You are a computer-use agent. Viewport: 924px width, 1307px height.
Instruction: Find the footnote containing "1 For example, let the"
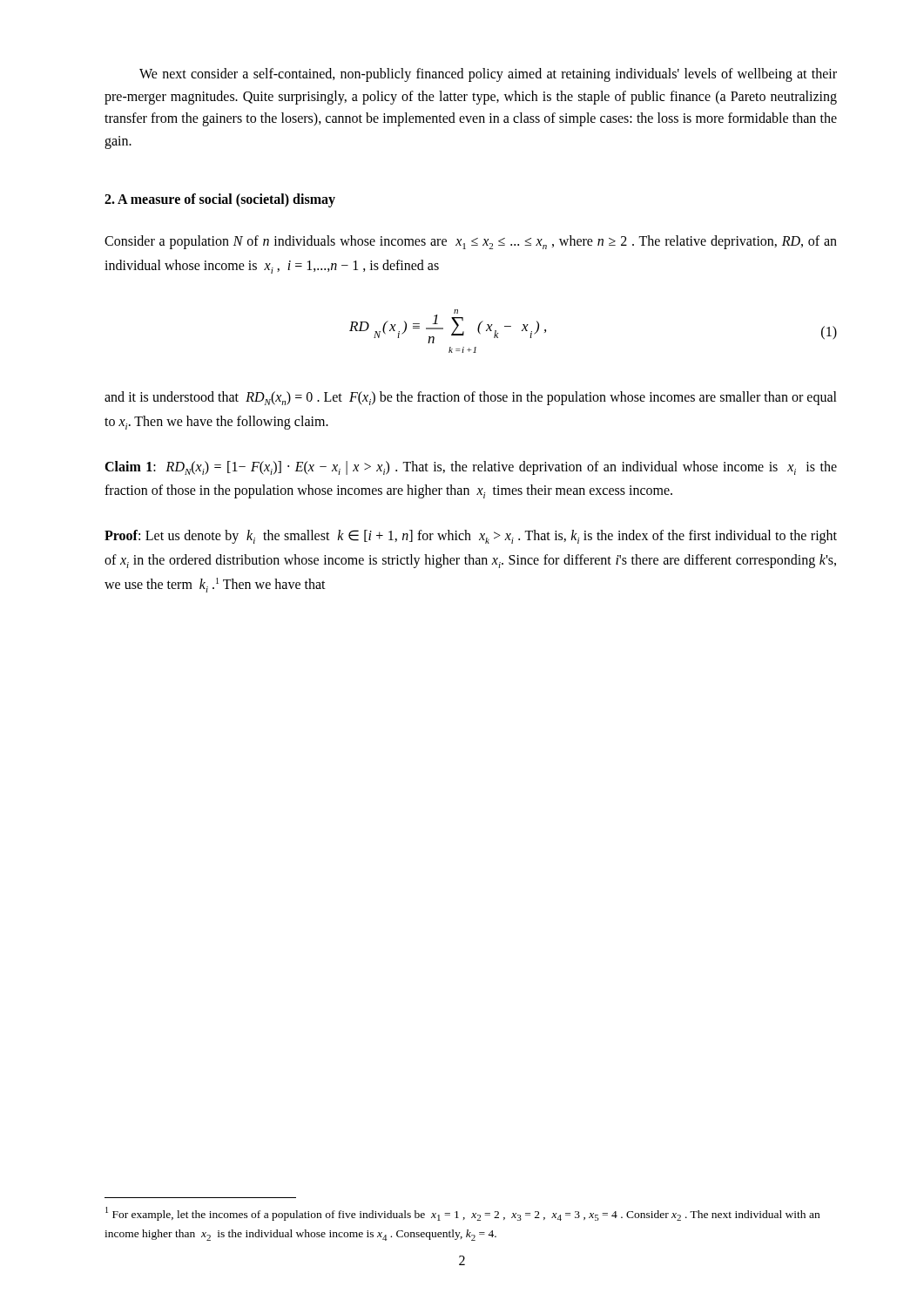coord(462,1224)
